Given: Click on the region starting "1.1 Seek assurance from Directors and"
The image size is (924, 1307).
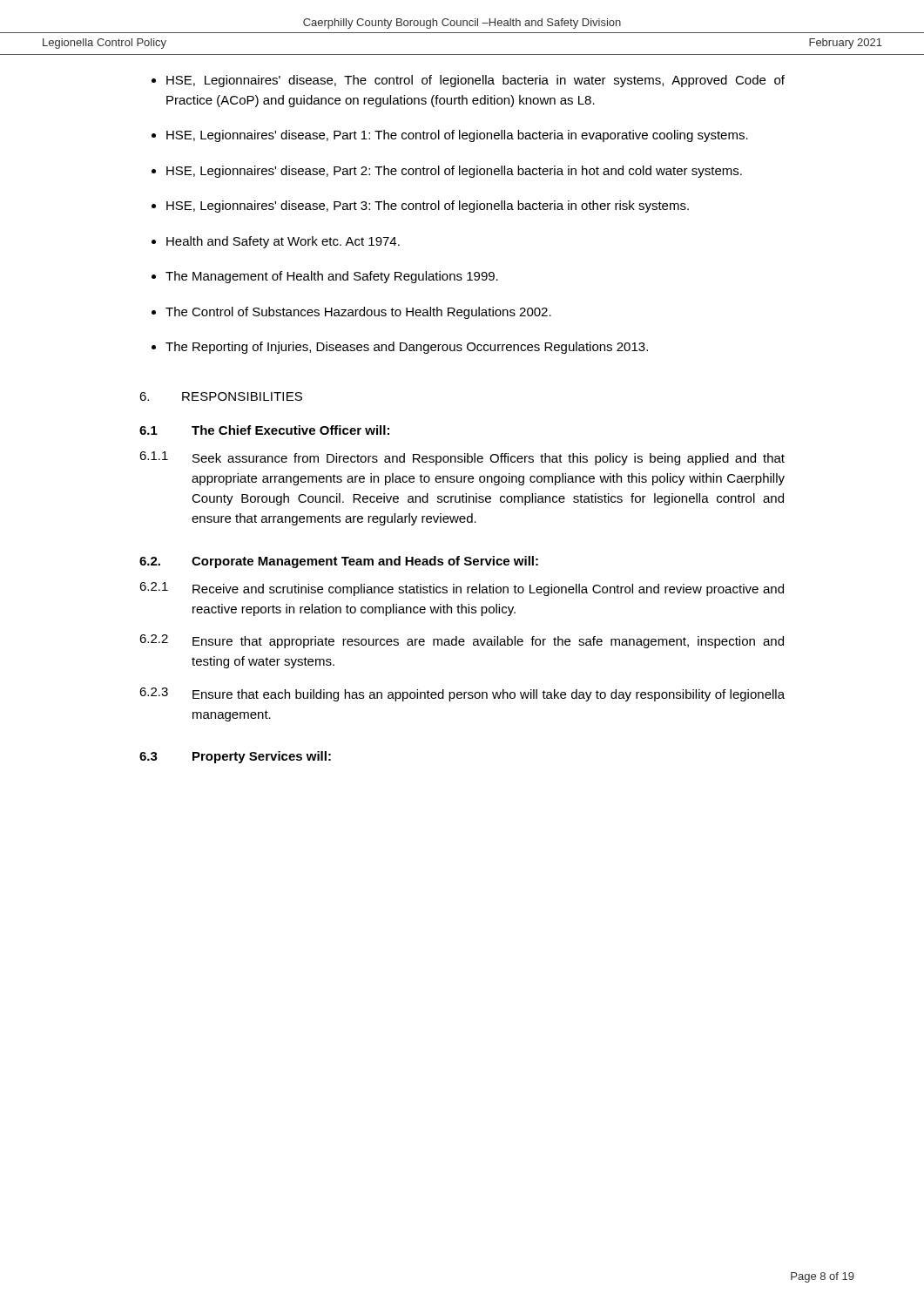Looking at the screenshot, I should [x=462, y=488].
